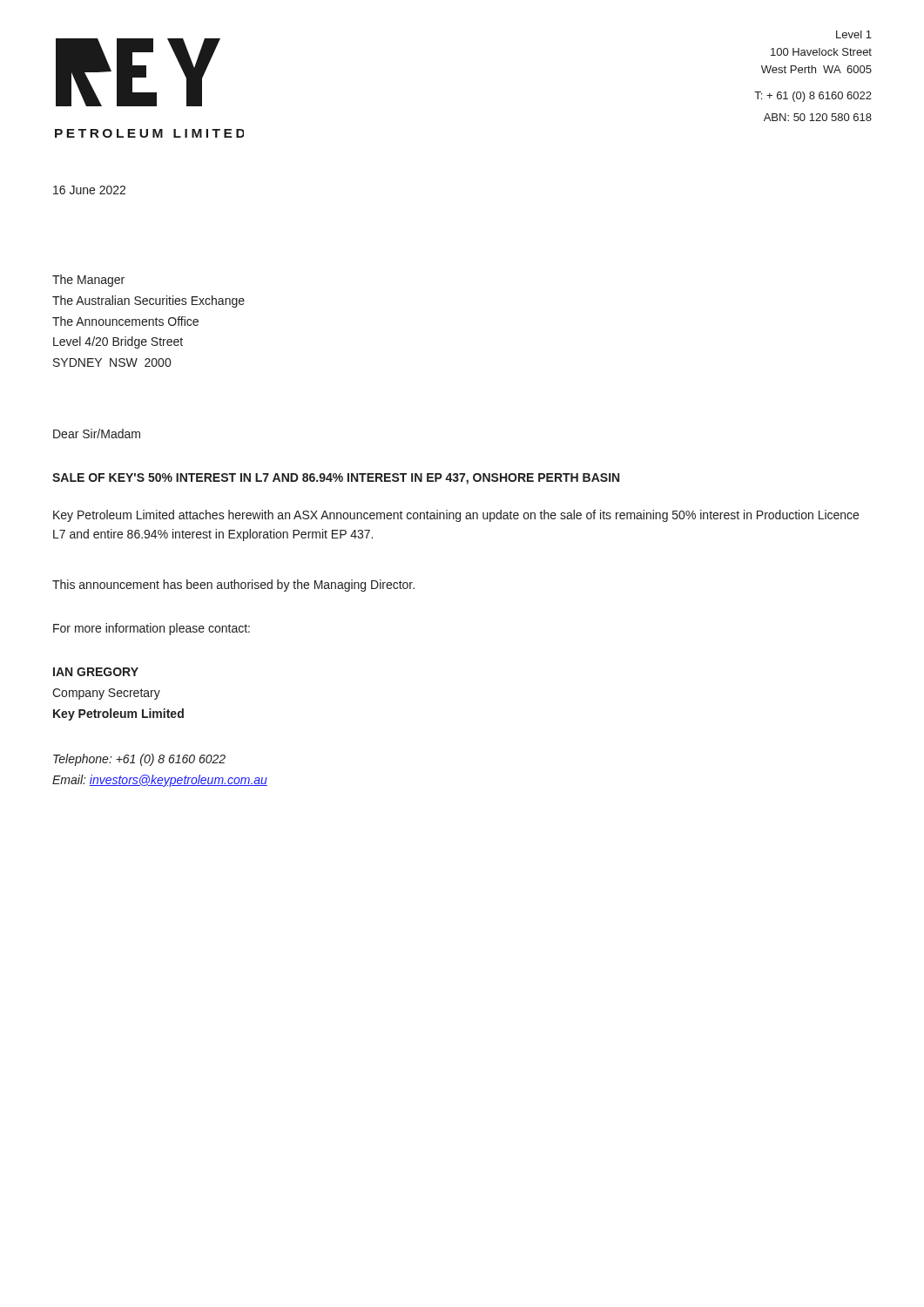Point to the element starting "Key Petroleum Limited attaches herewith an ASX Announcement"

456,525
